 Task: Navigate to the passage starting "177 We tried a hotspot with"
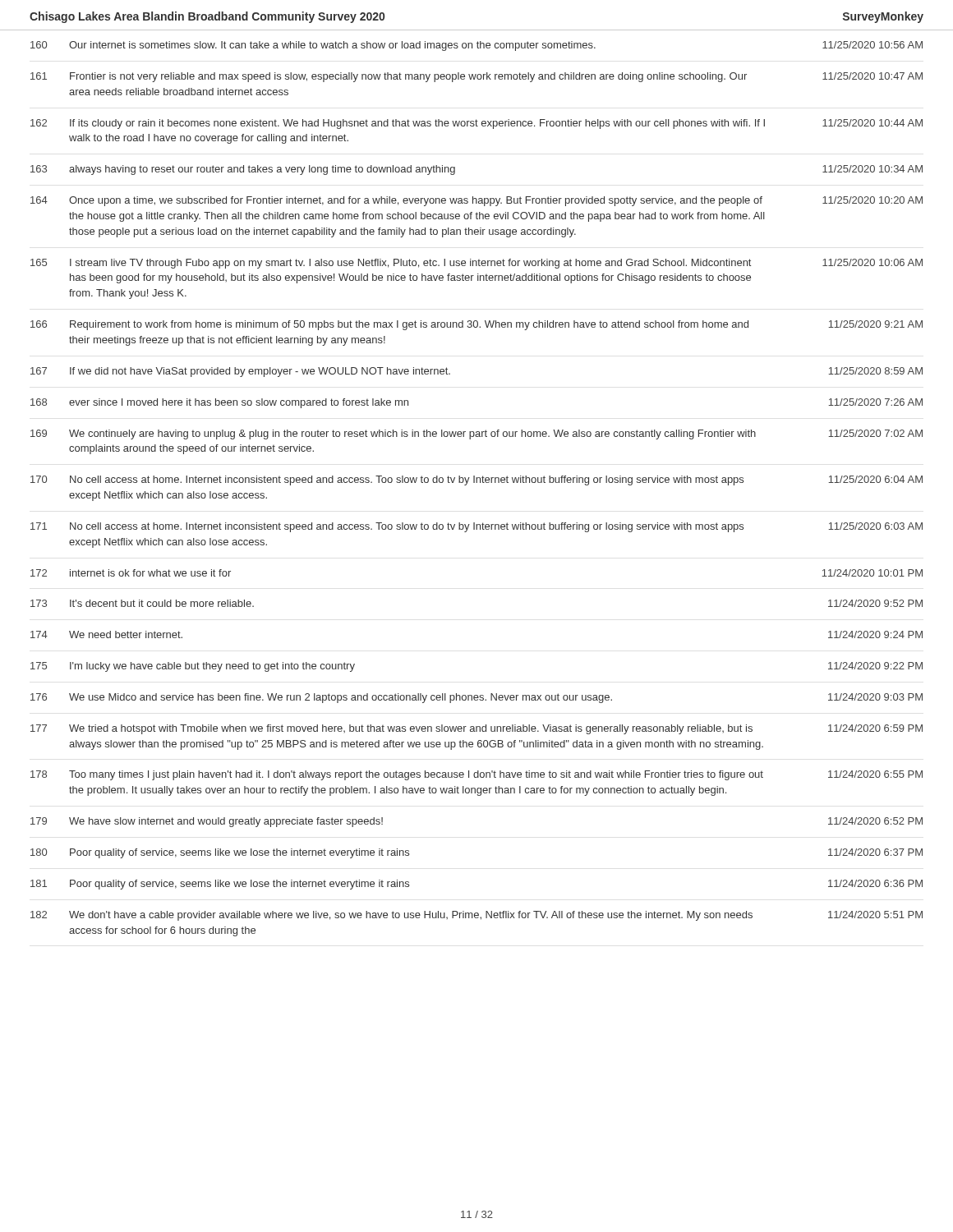click(476, 736)
